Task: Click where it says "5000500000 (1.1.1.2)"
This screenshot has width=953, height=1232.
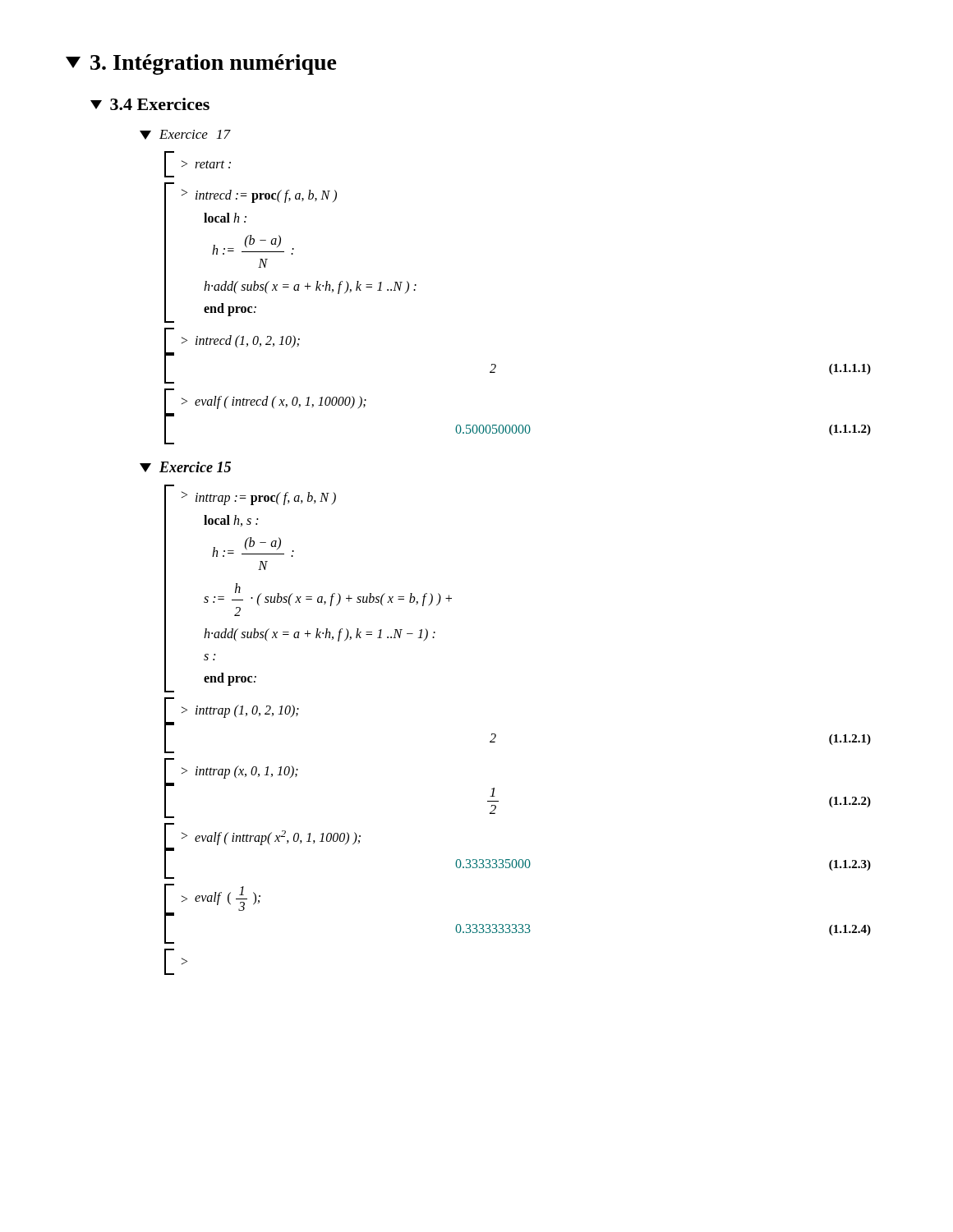Action: (x=526, y=429)
